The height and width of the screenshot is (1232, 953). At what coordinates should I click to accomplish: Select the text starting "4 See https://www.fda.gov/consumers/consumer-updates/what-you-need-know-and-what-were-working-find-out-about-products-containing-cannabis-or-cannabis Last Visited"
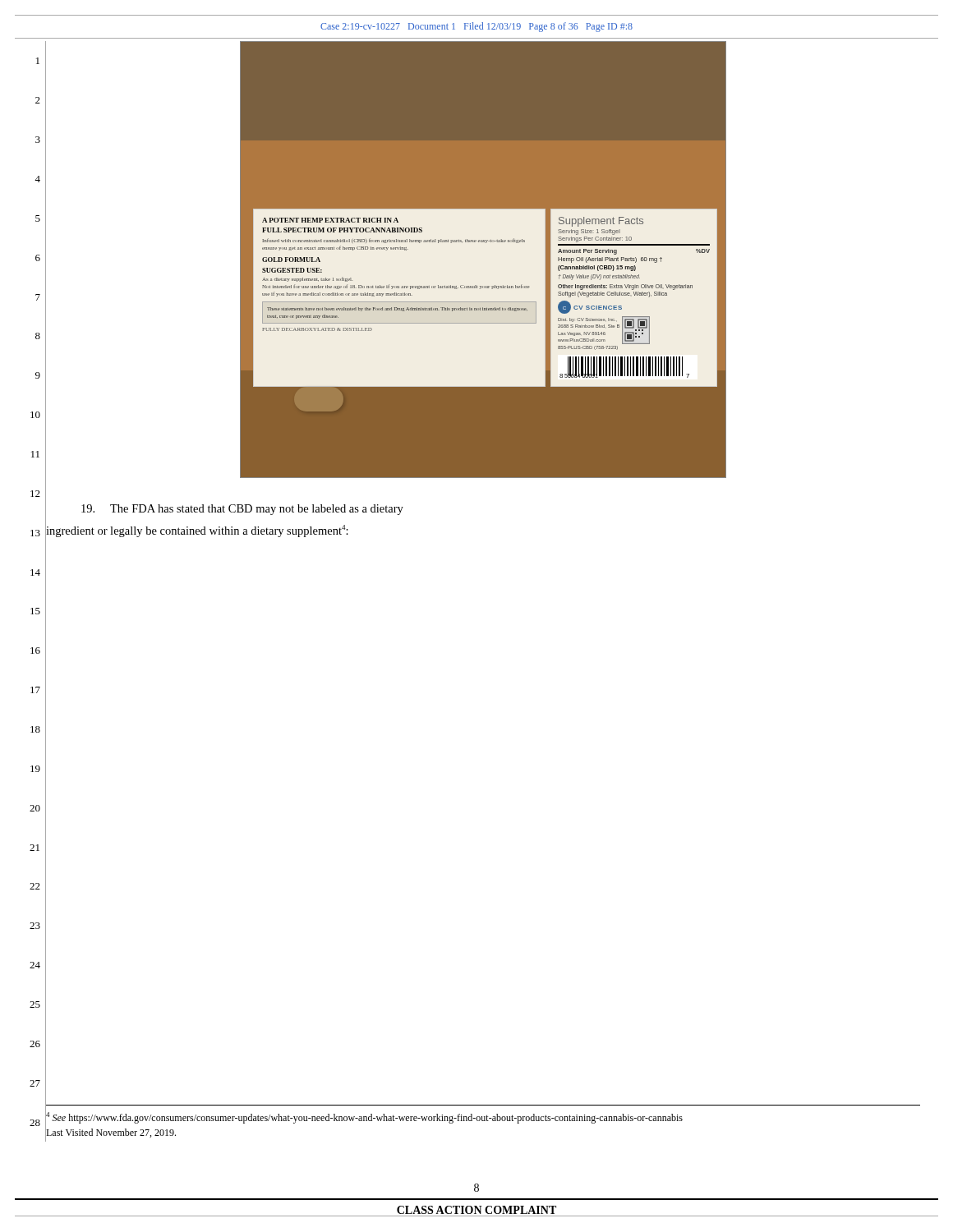[x=483, y=1125]
